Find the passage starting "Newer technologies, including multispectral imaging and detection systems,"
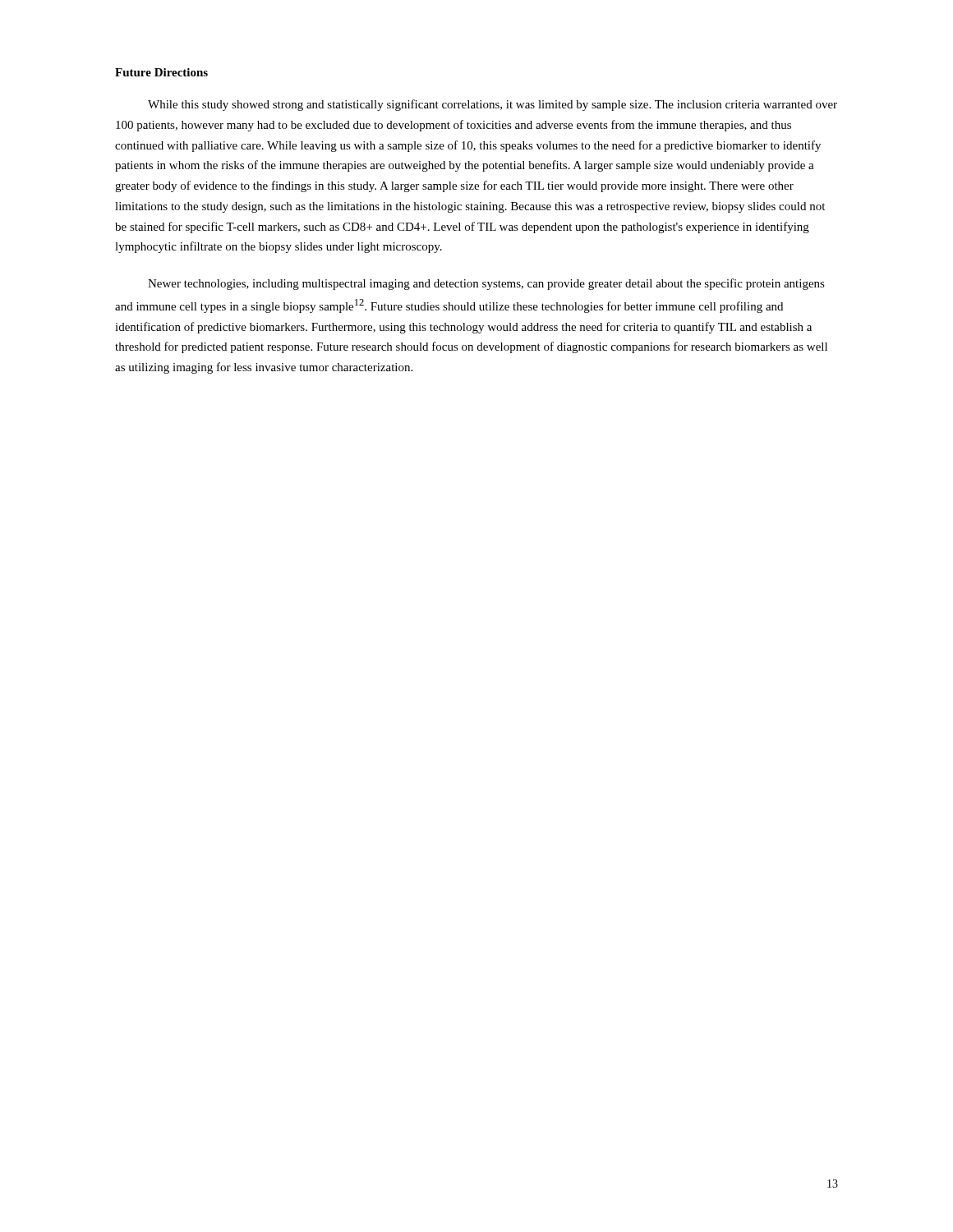This screenshot has width=953, height=1232. [x=476, y=326]
